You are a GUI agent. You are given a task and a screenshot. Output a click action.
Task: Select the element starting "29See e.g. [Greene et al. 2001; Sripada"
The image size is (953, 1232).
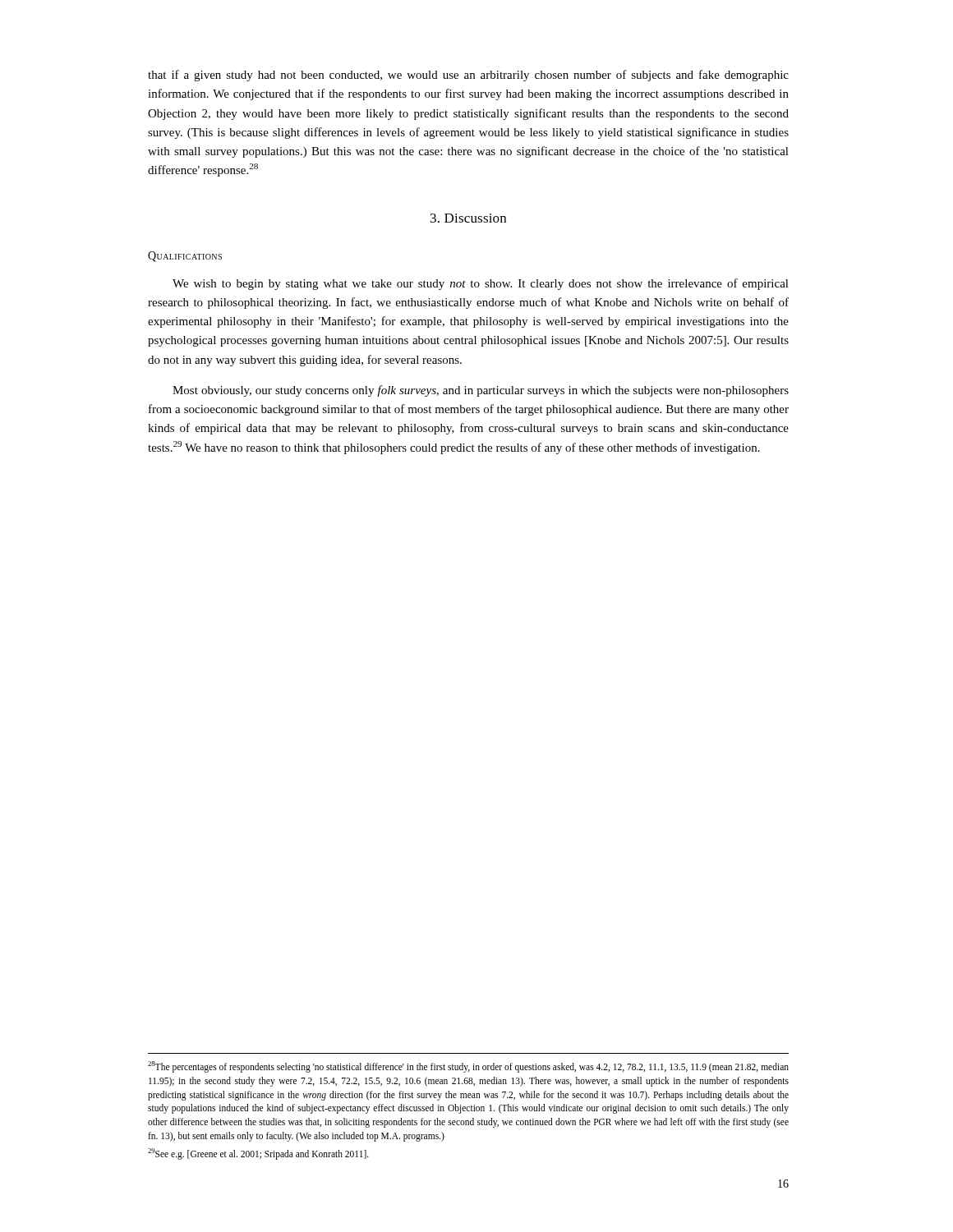click(x=258, y=1153)
